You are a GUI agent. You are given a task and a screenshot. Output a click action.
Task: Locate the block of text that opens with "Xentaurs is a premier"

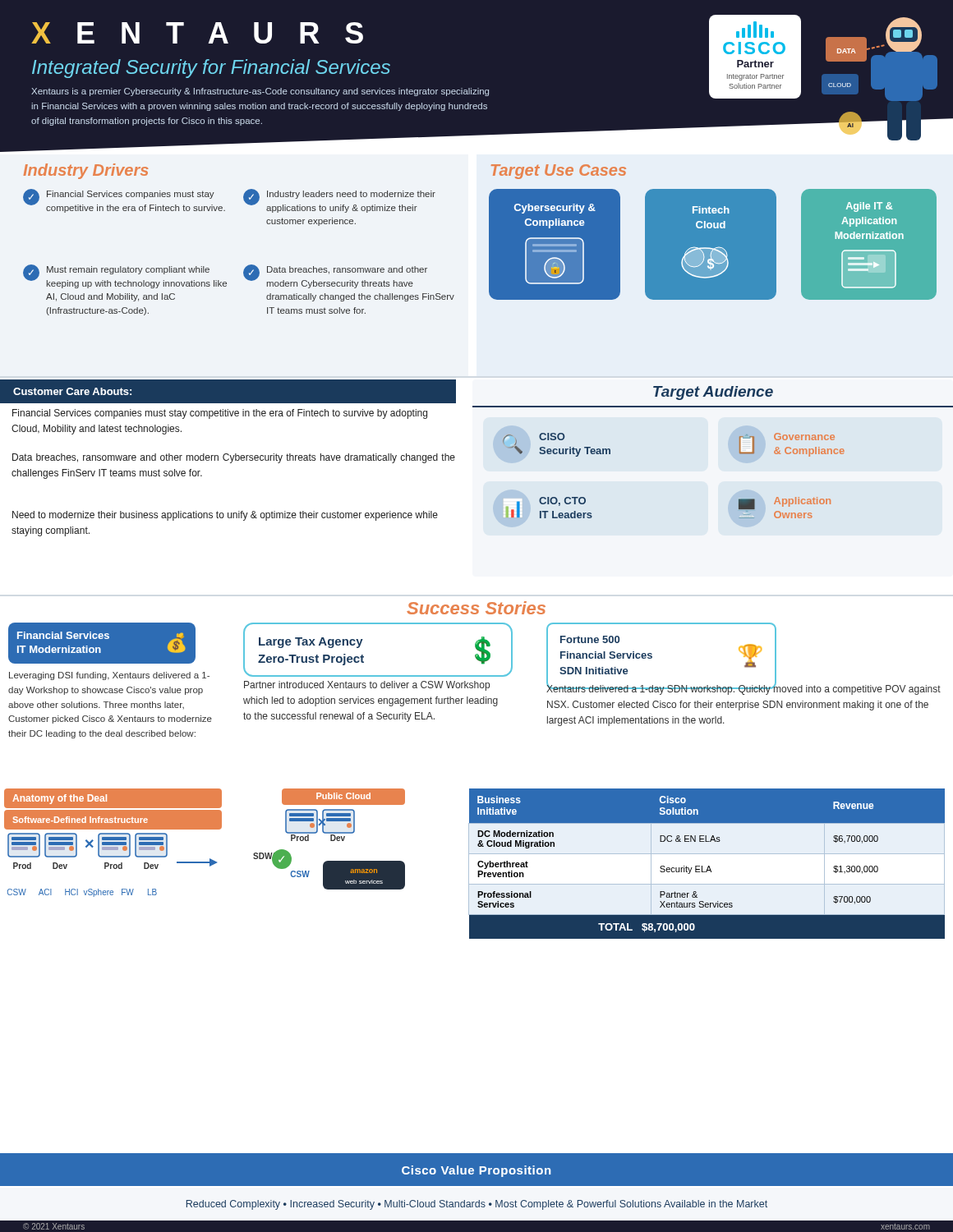(x=260, y=106)
